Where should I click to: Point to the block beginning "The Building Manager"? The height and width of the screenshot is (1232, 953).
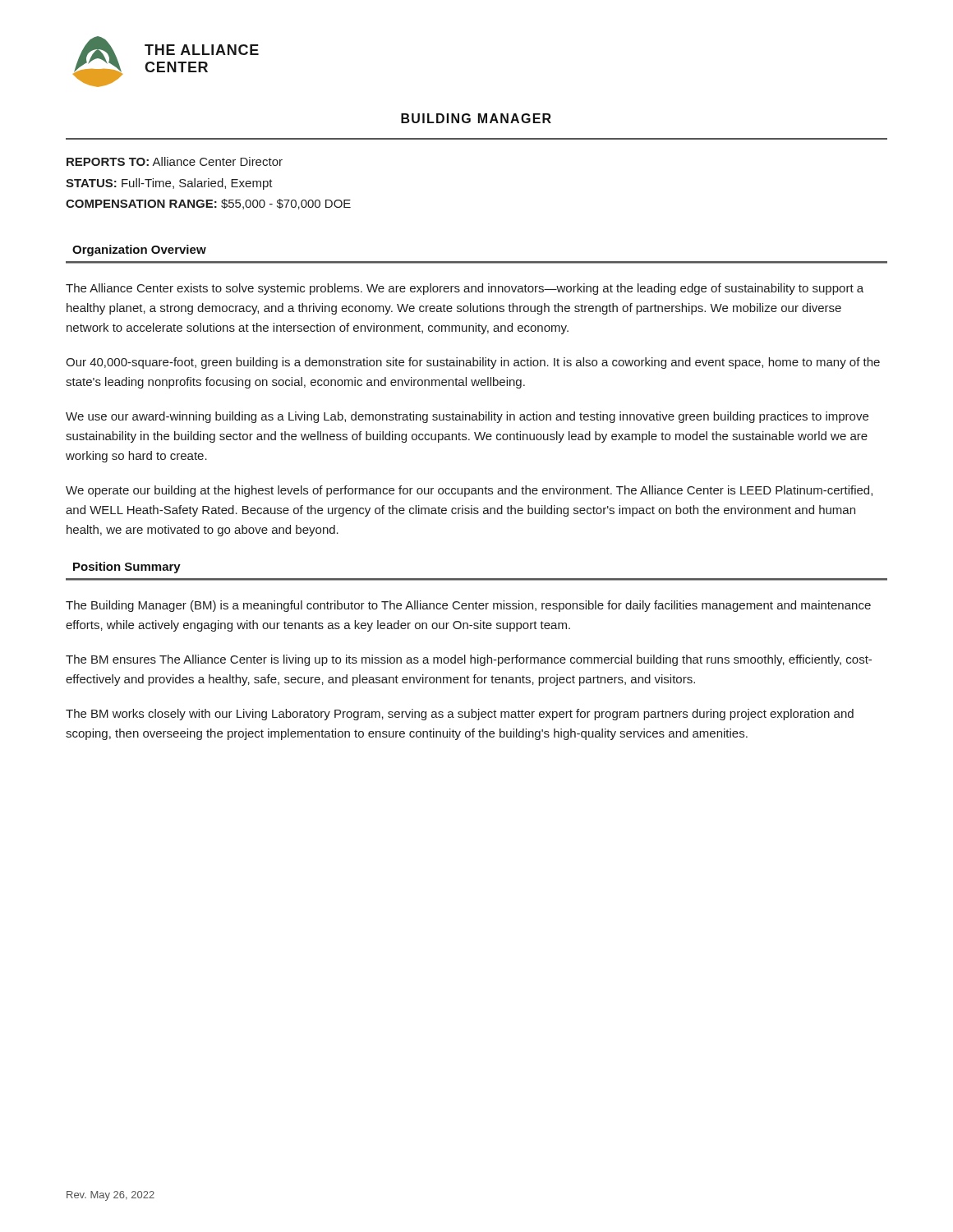[476, 615]
